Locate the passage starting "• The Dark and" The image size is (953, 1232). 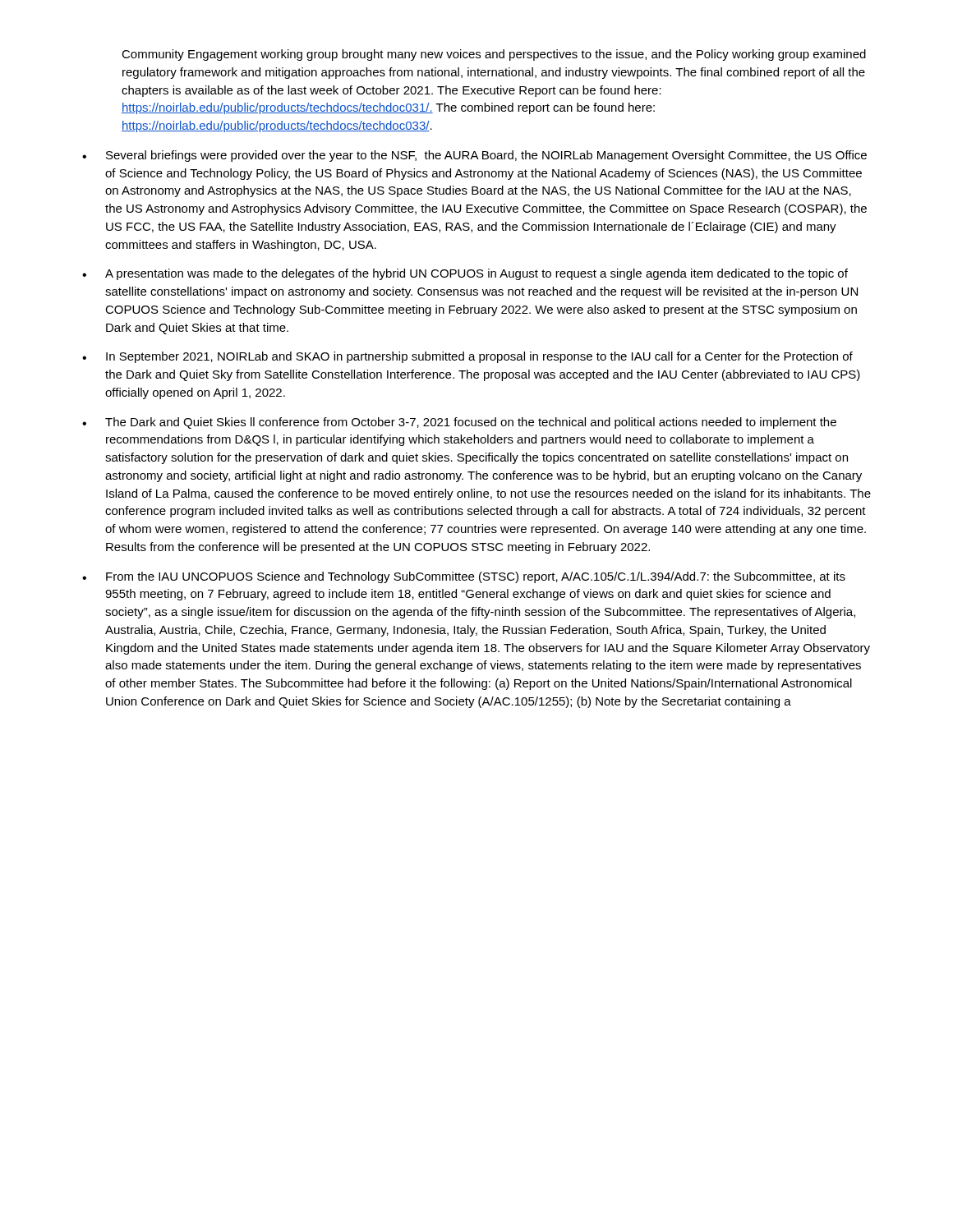(x=476, y=484)
